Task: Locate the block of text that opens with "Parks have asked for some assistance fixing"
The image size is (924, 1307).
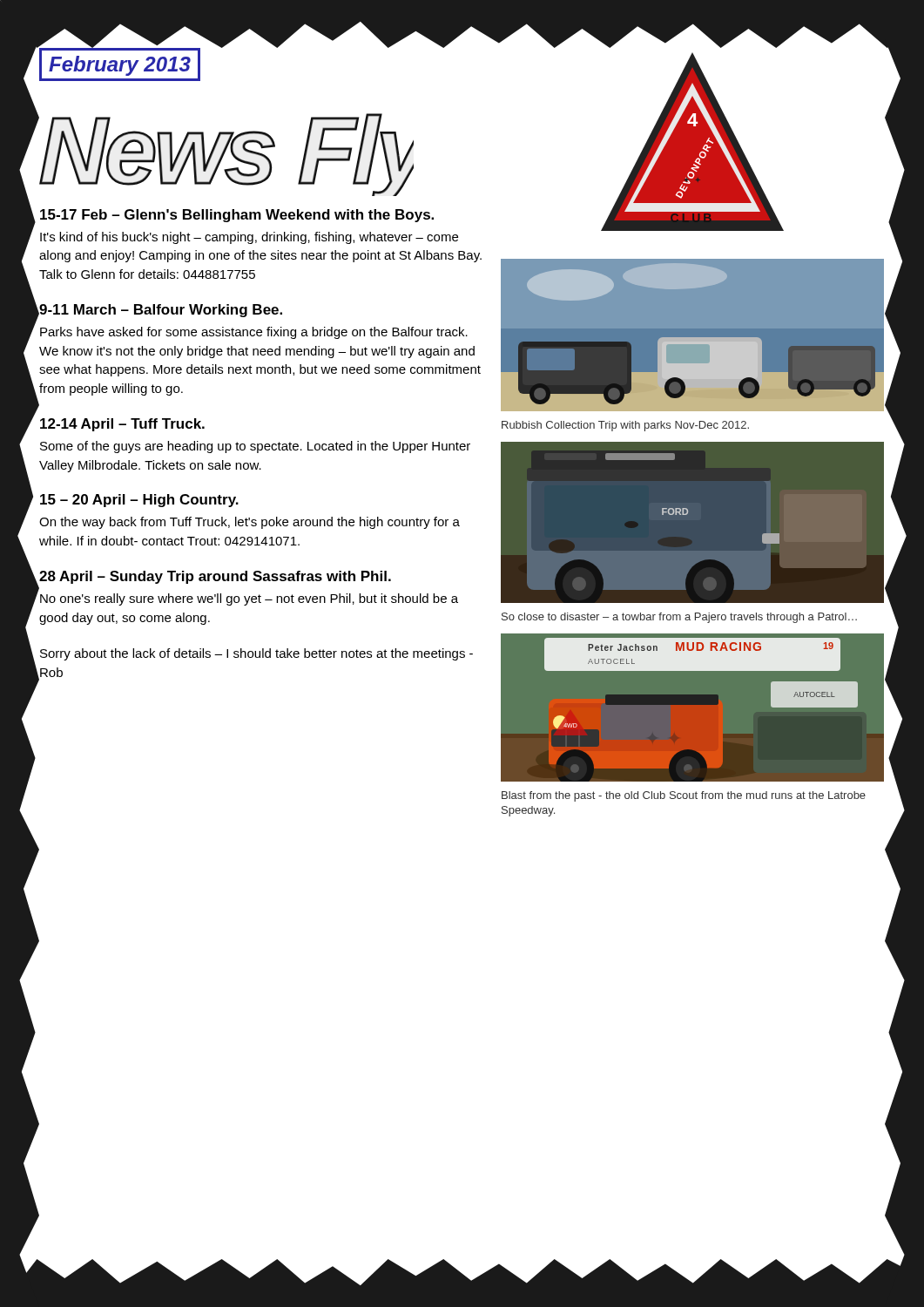Action: [260, 360]
